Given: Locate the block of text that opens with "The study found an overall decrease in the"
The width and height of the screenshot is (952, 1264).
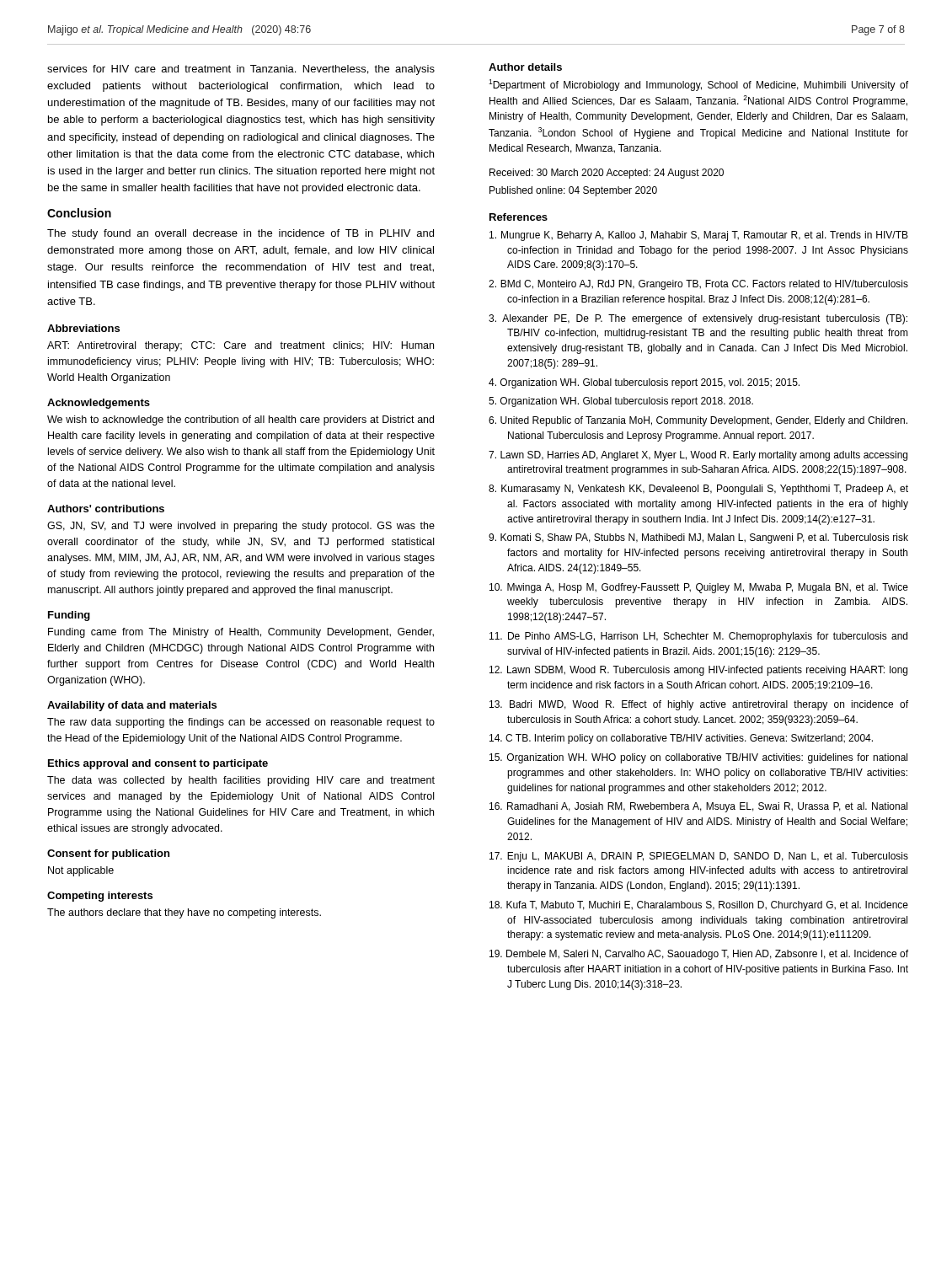Looking at the screenshot, I should point(241,267).
